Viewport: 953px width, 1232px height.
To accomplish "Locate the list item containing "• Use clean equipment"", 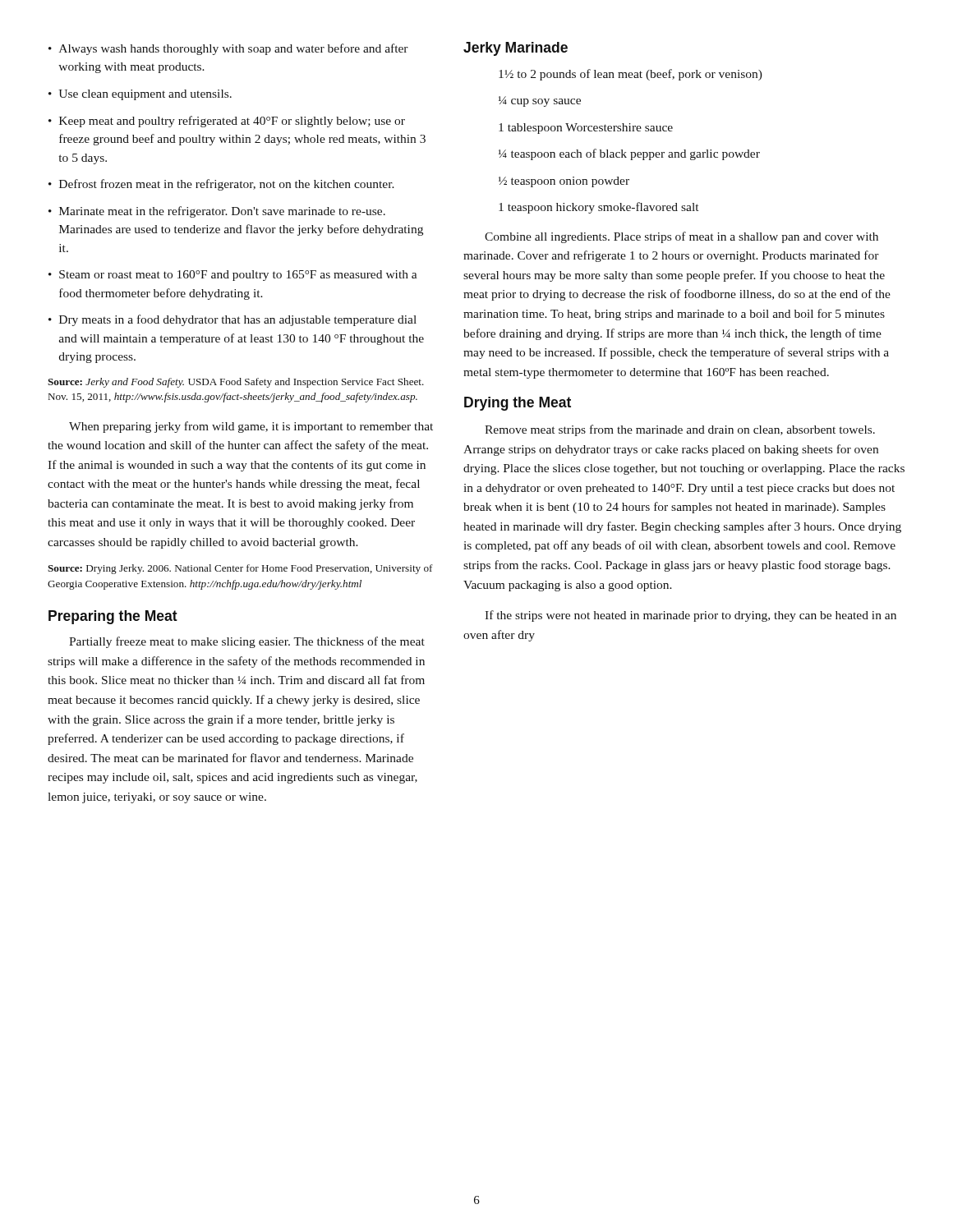I will (x=241, y=94).
